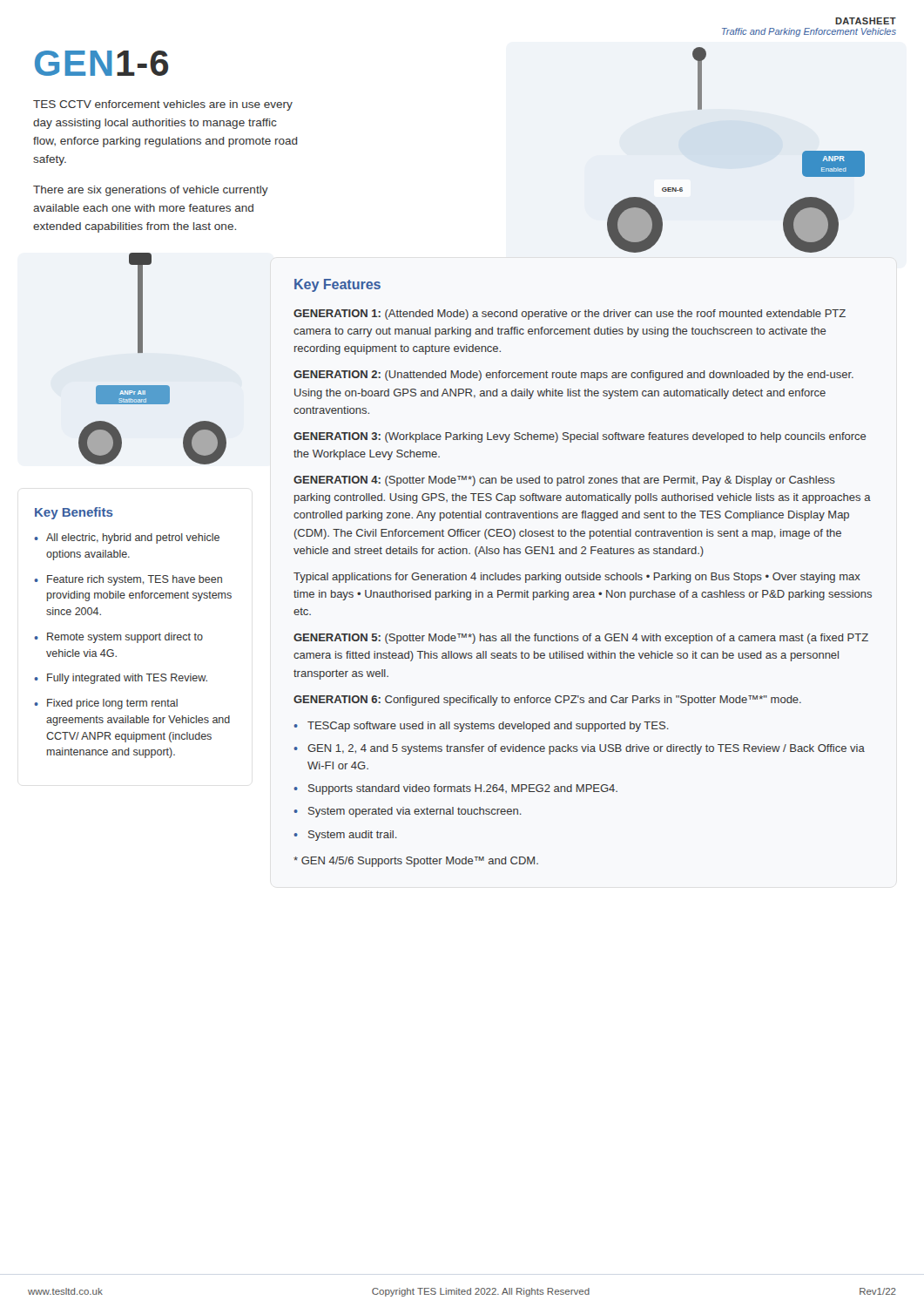Select the text block with the text "GENERATION 4: (Spotter Mode™*)"
This screenshot has height=1307, width=924.
(582, 515)
